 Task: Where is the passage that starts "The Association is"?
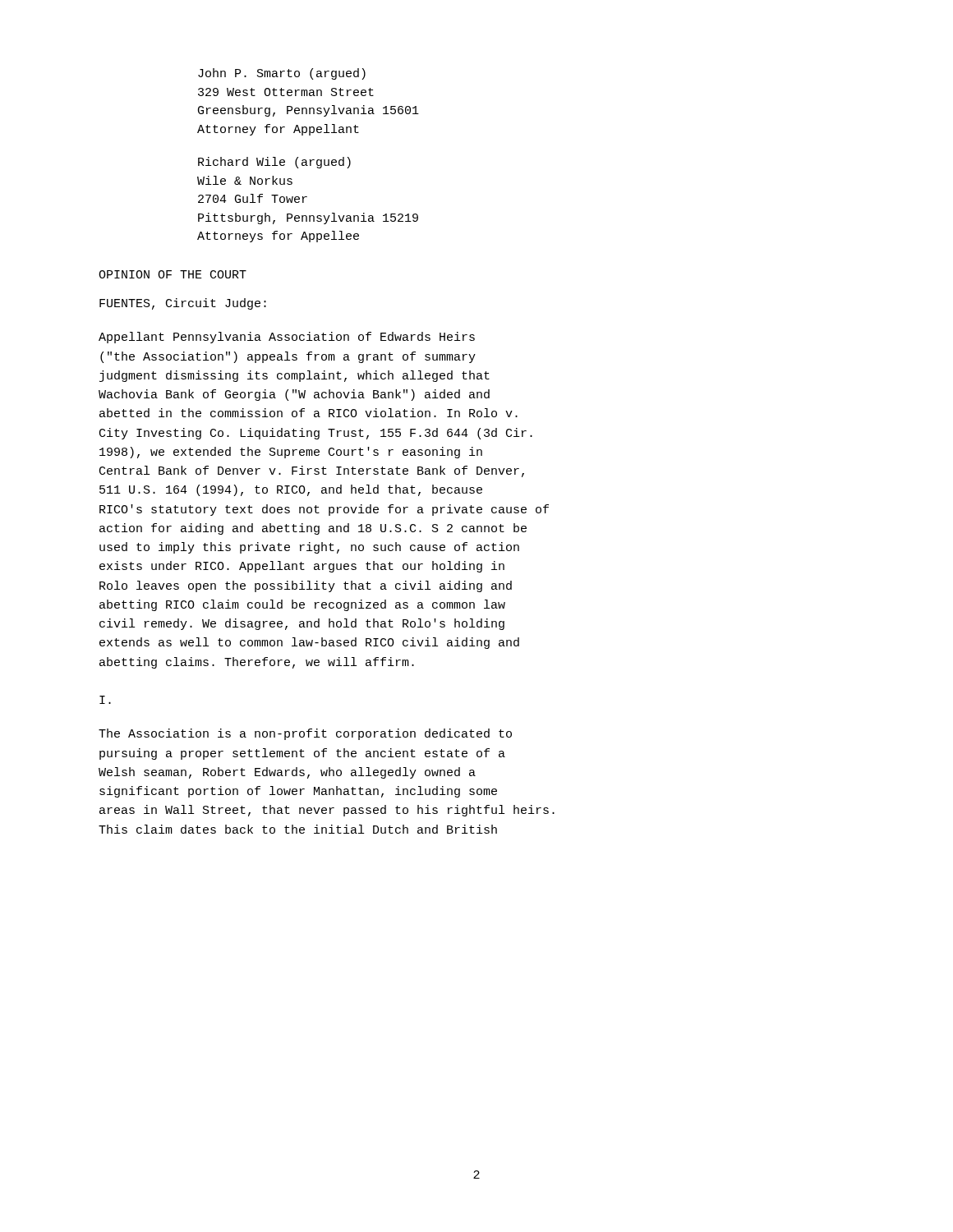pyautogui.click(x=328, y=783)
